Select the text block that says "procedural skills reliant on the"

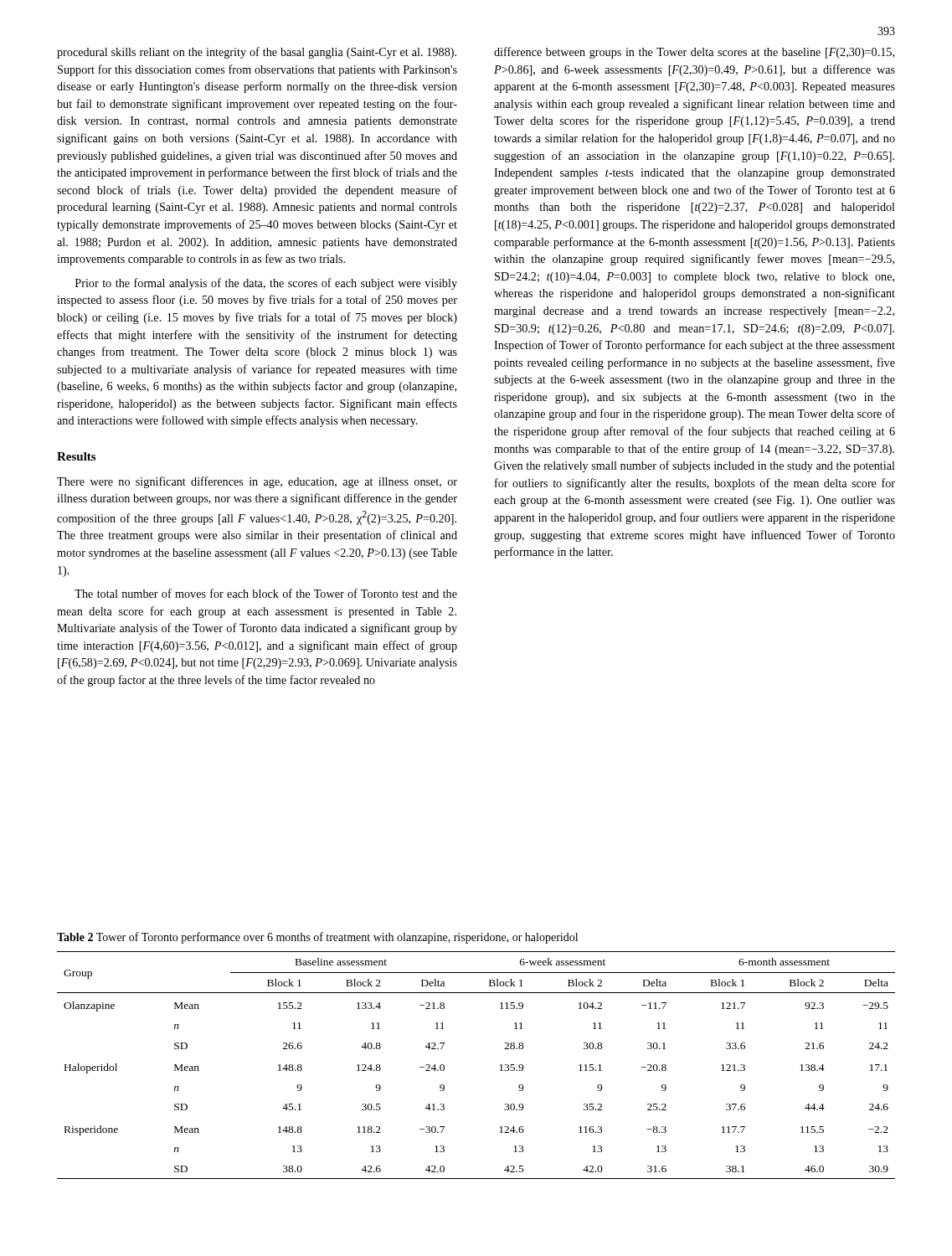[x=257, y=156]
